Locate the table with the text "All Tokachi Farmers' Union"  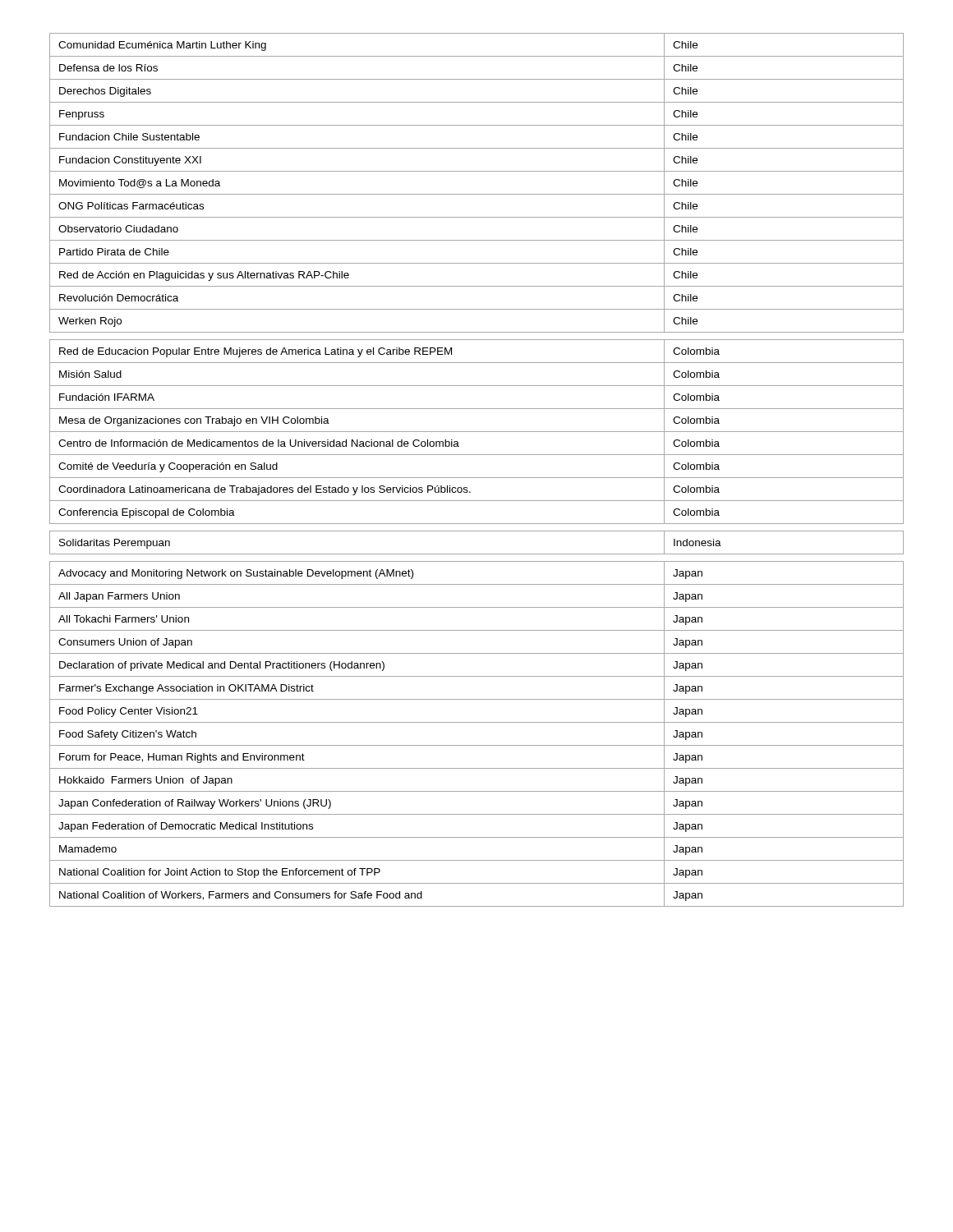(476, 470)
